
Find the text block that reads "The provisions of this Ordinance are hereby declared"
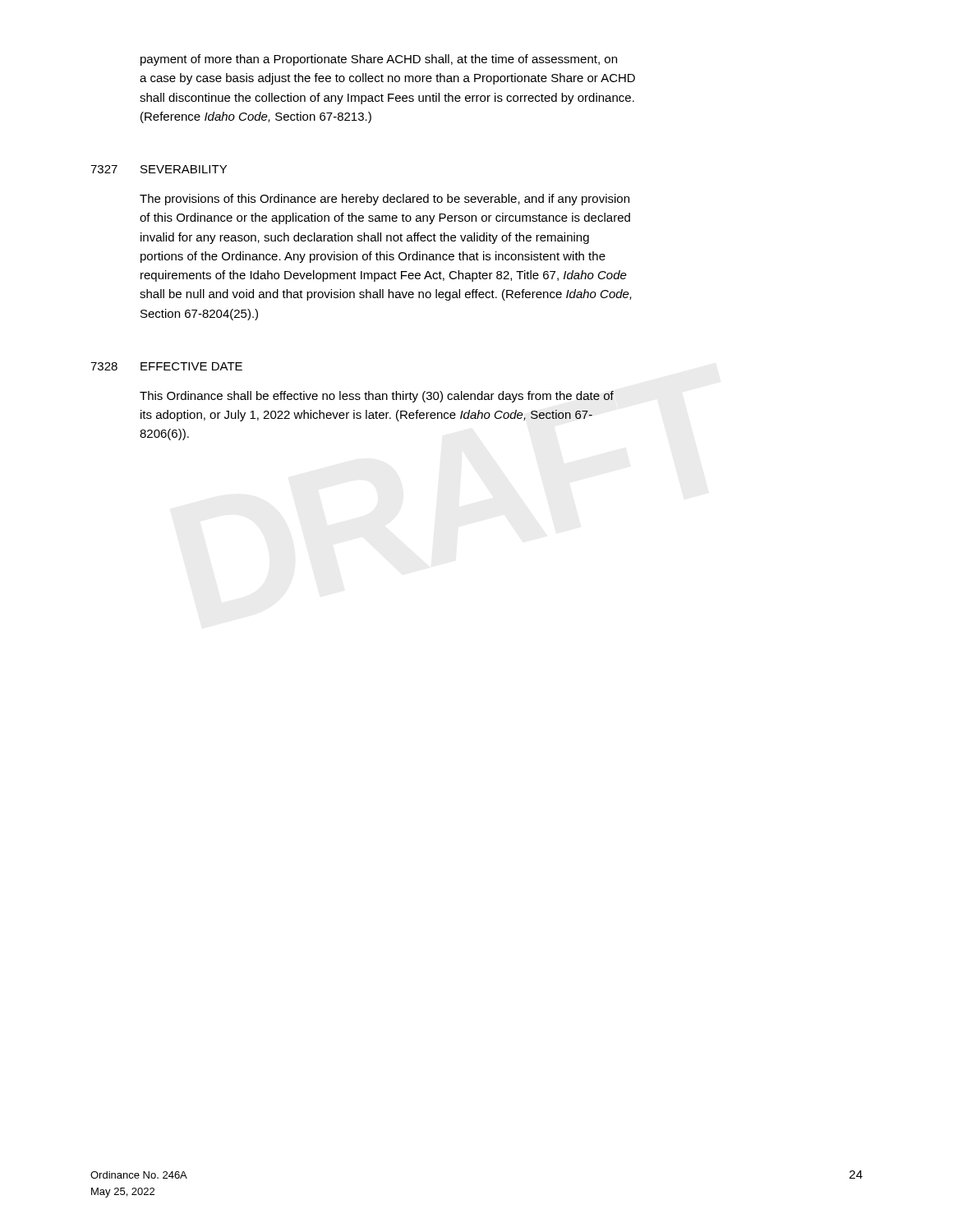[501, 256]
